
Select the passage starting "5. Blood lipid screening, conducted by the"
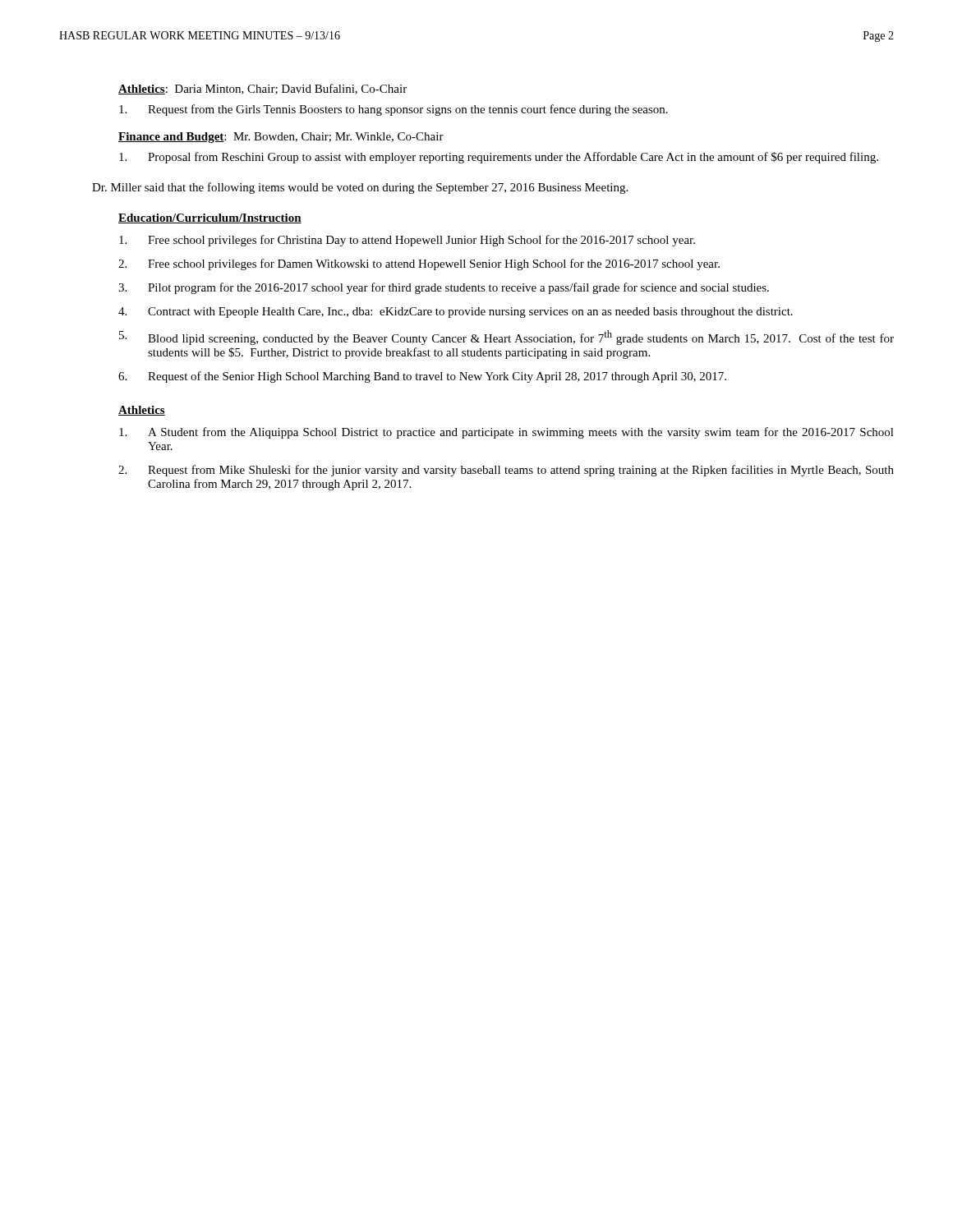(x=506, y=344)
